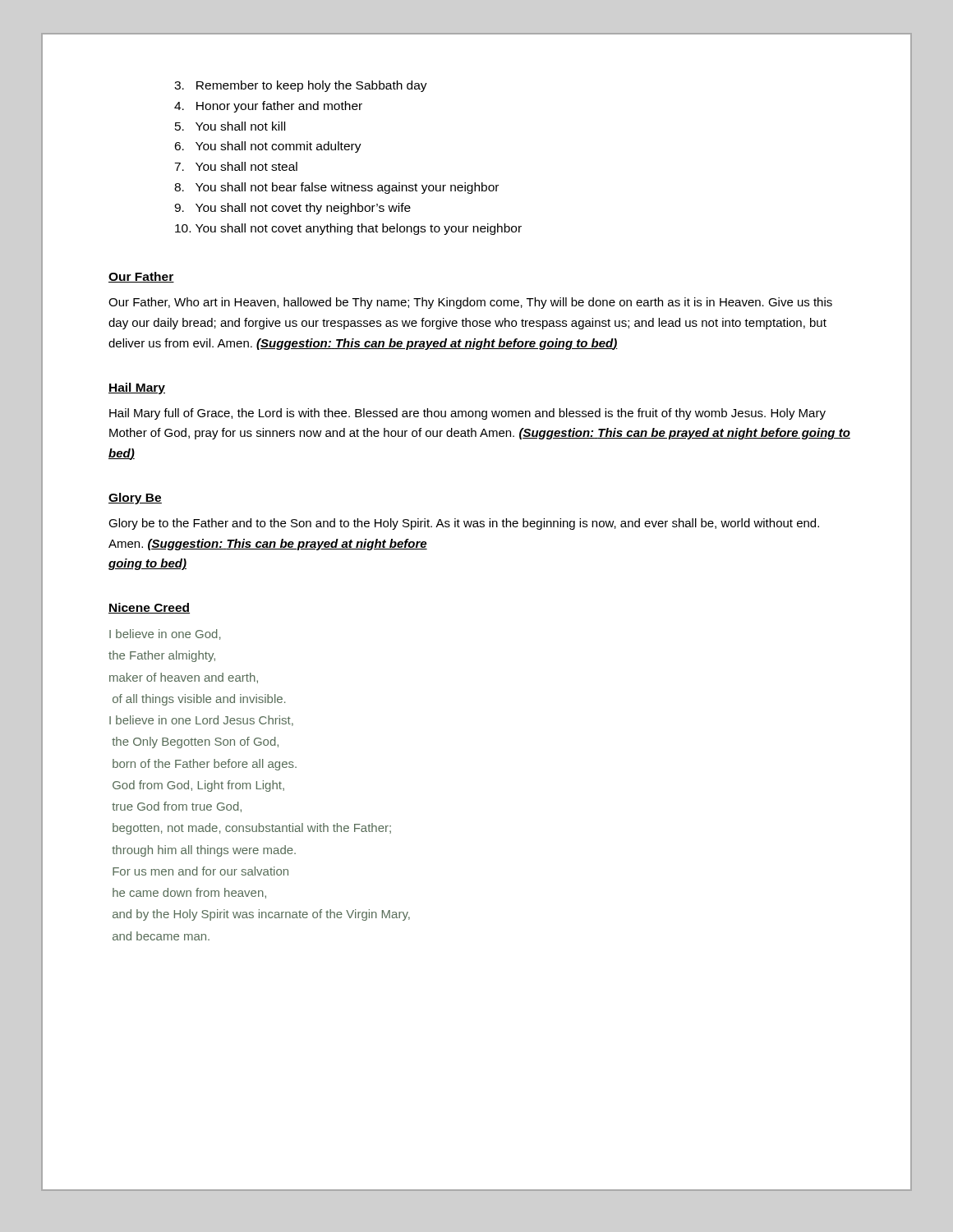The image size is (953, 1232).
Task: Find the list item that reads "6. You shall not commit adultery"
Action: 268,146
